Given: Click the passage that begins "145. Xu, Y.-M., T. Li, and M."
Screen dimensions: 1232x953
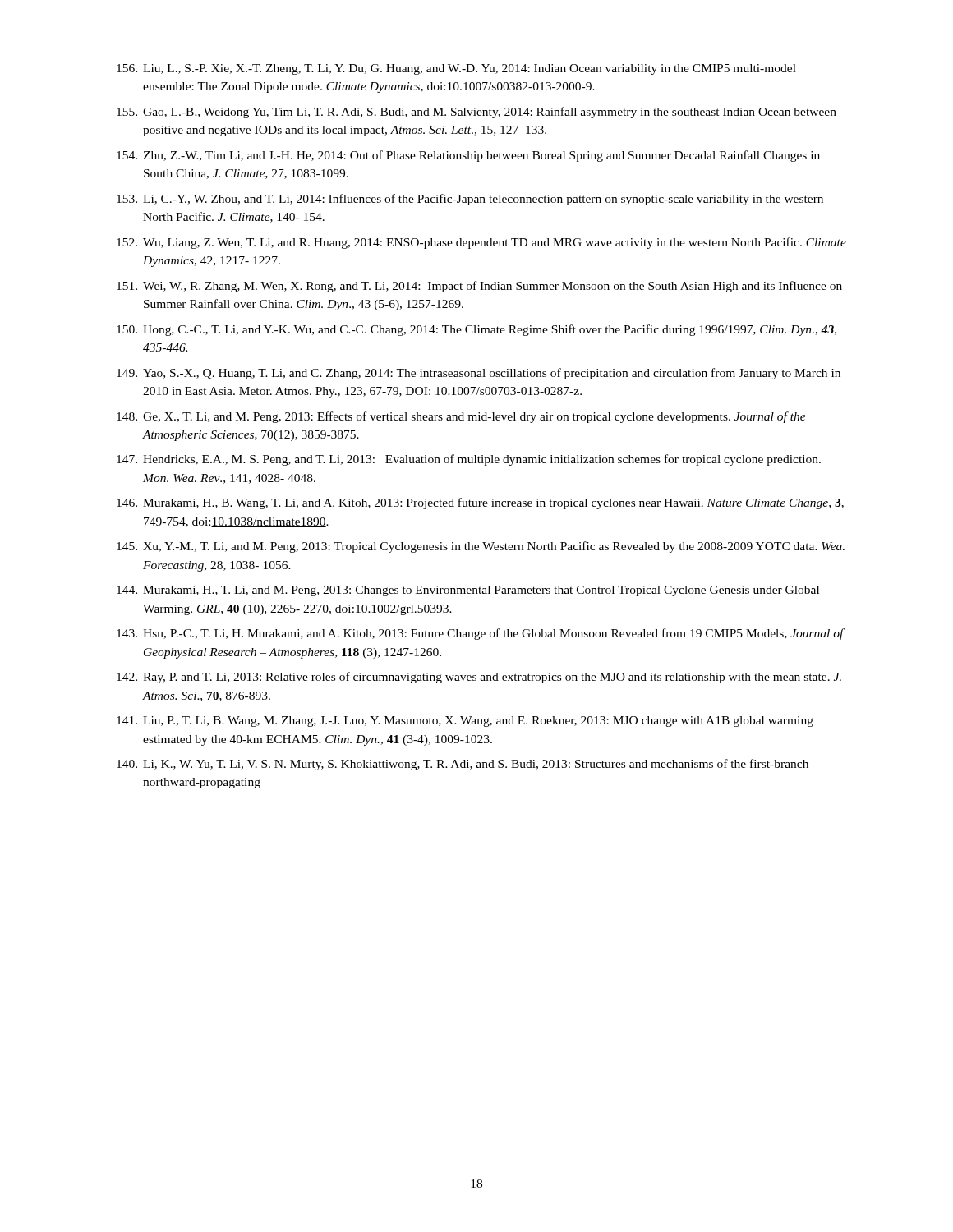Looking at the screenshot, I should pyautogui.click(x=476, y=556).
